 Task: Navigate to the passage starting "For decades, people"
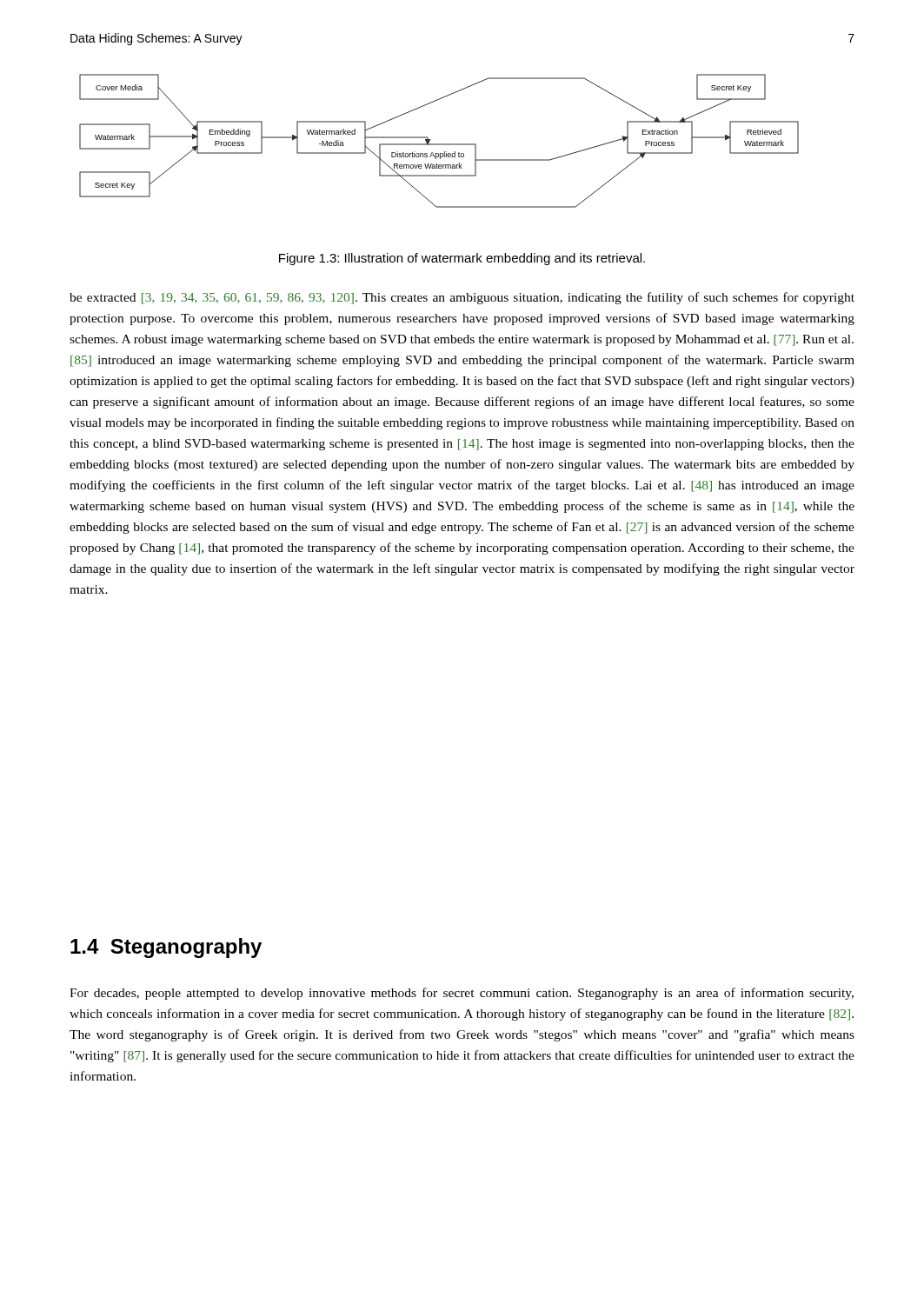pos(462,1034)
